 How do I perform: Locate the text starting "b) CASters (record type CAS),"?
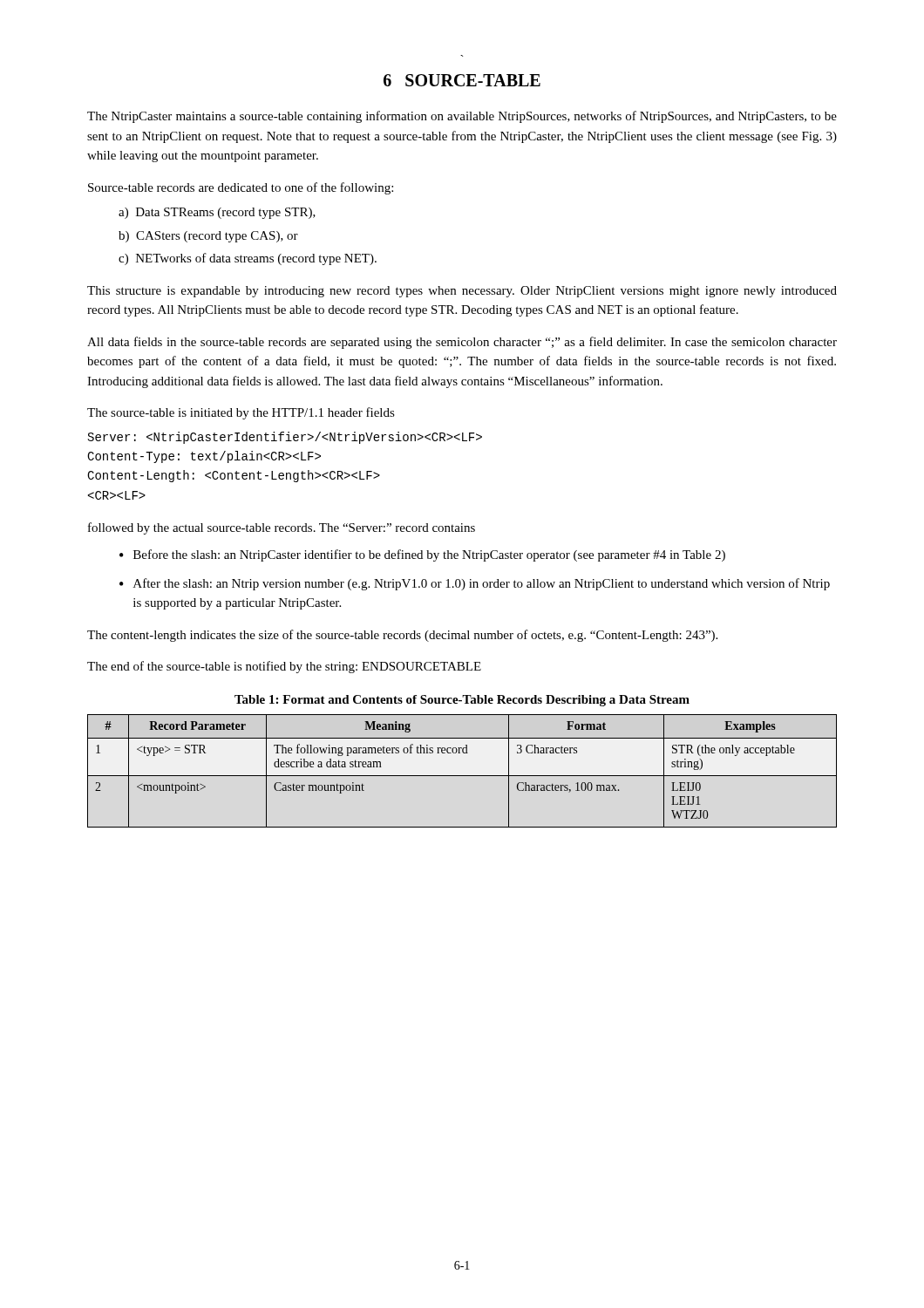pyautogui.click(x=208, y=235)
